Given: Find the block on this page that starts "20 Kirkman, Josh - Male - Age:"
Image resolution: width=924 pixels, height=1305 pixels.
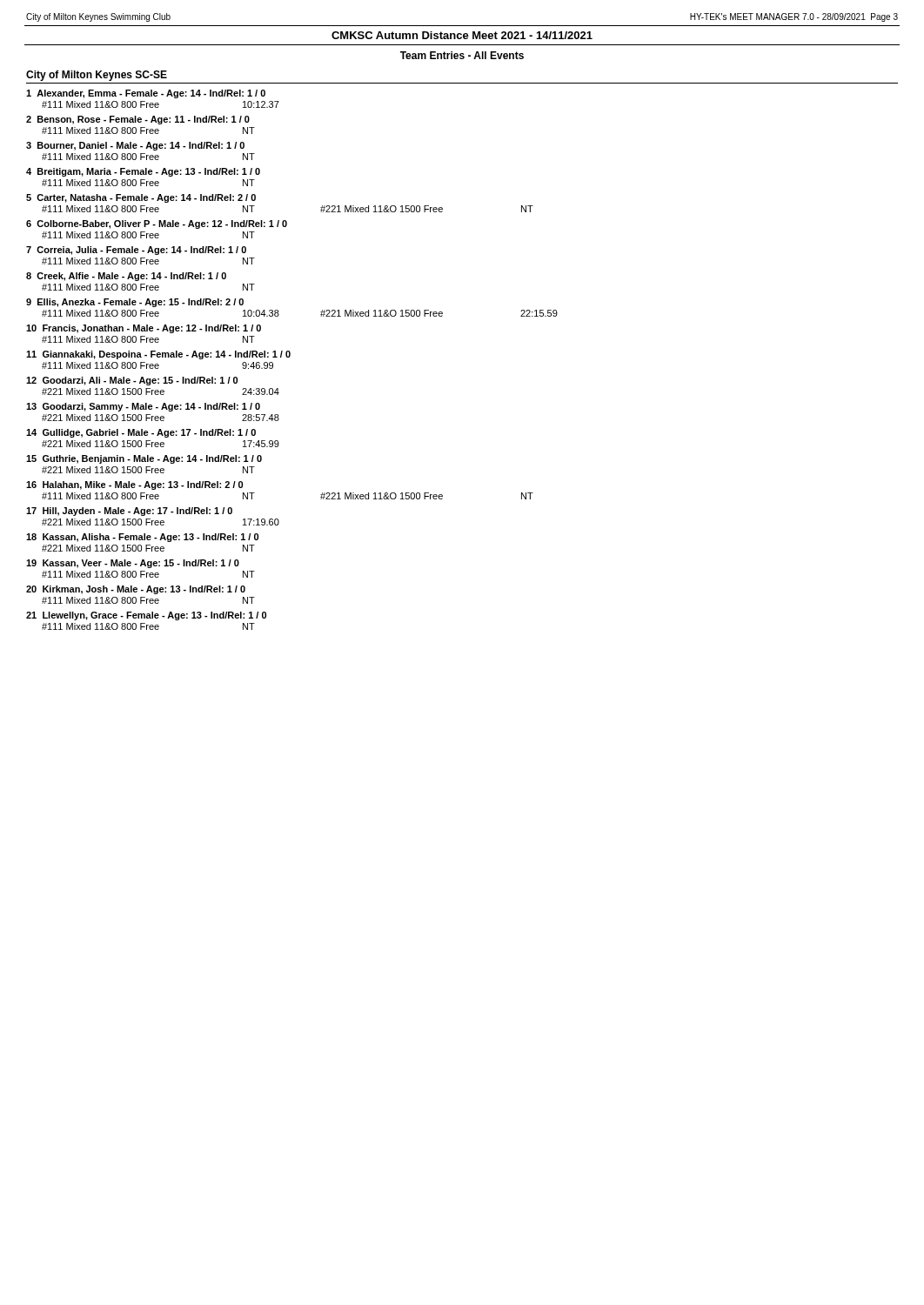Looking at the screenshot, I should pos(136,589).
